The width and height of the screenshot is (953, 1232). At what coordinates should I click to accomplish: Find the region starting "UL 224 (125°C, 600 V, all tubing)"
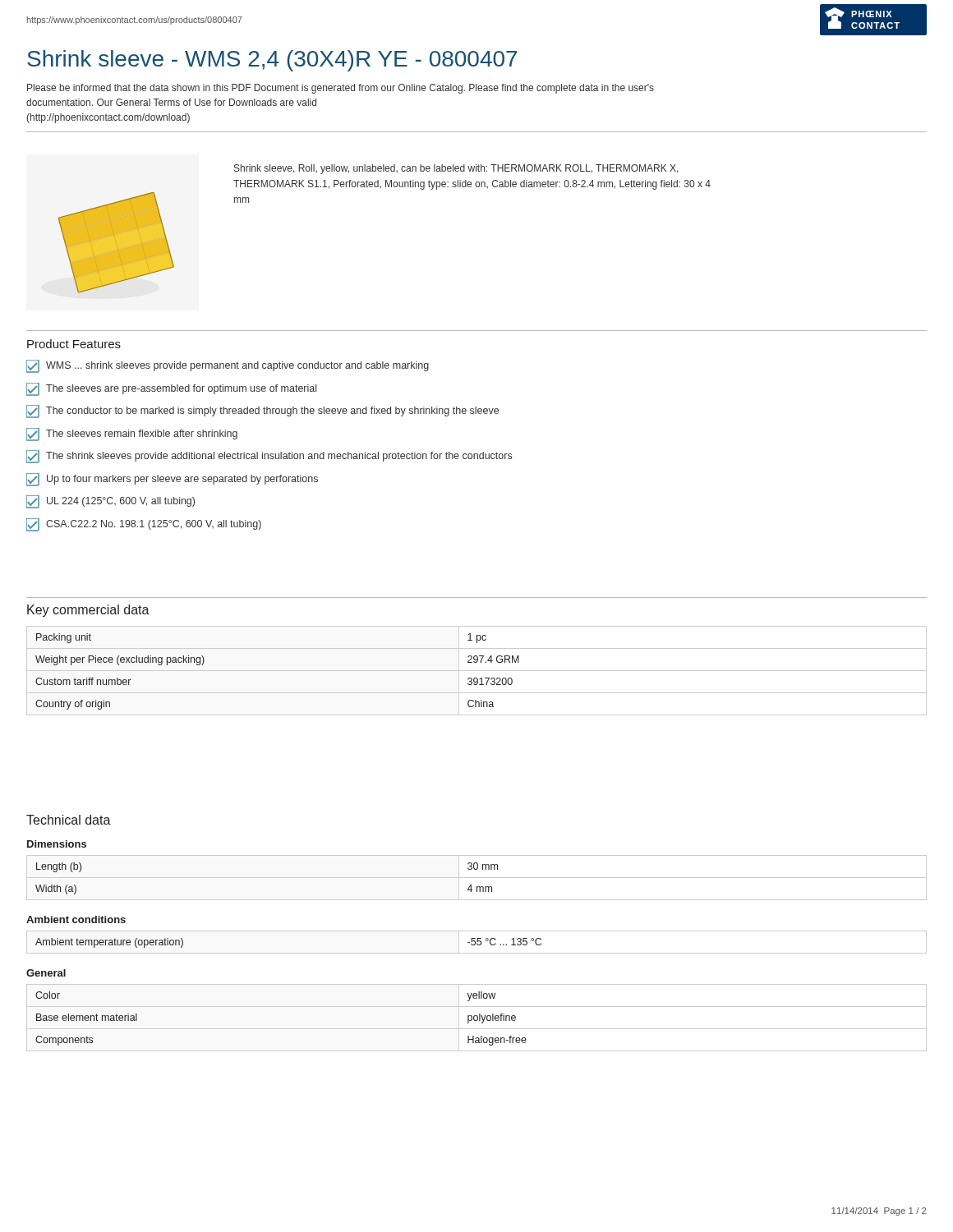click(x=111, y=504)
